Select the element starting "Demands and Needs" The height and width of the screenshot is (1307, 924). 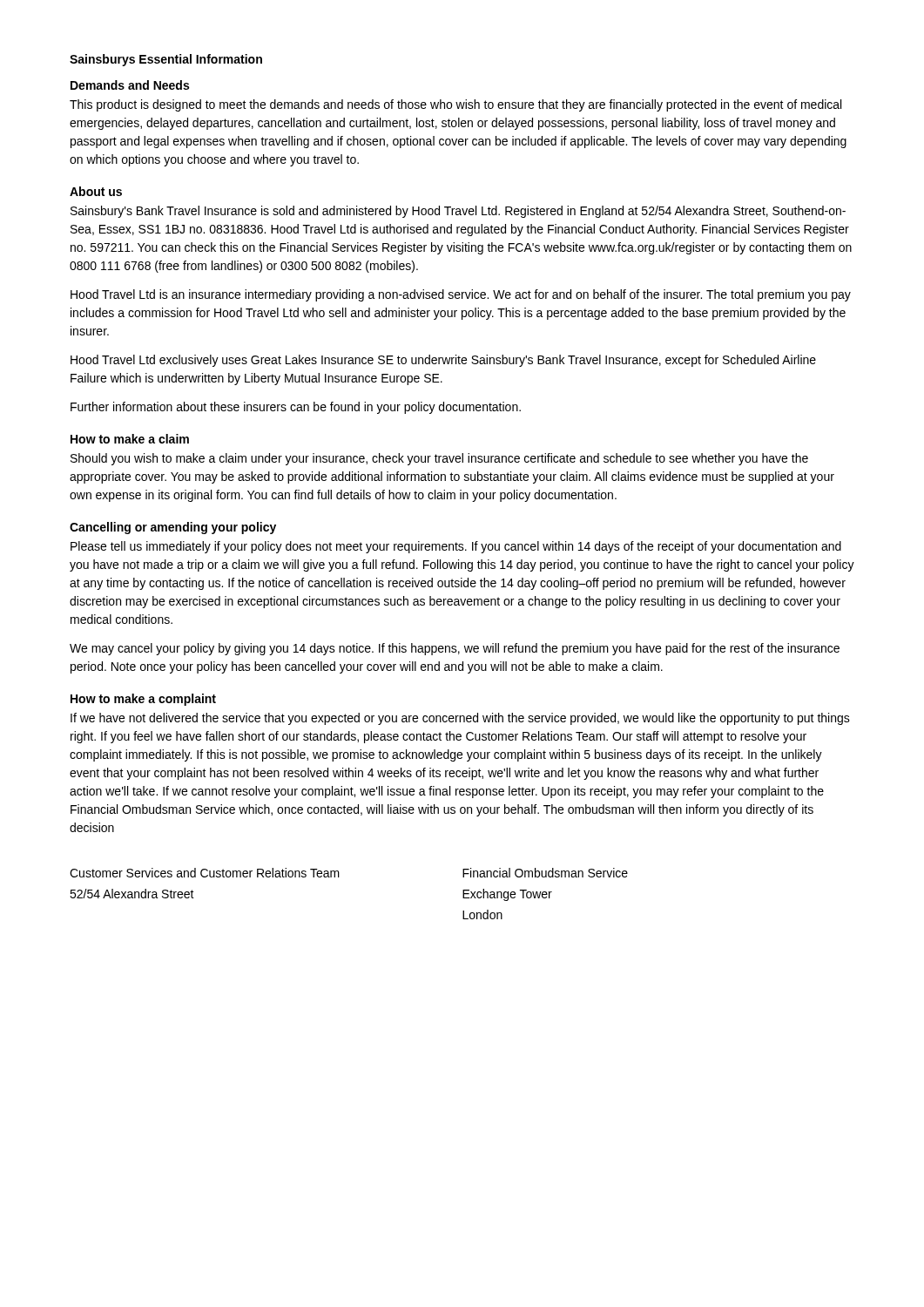coord(130,85)
